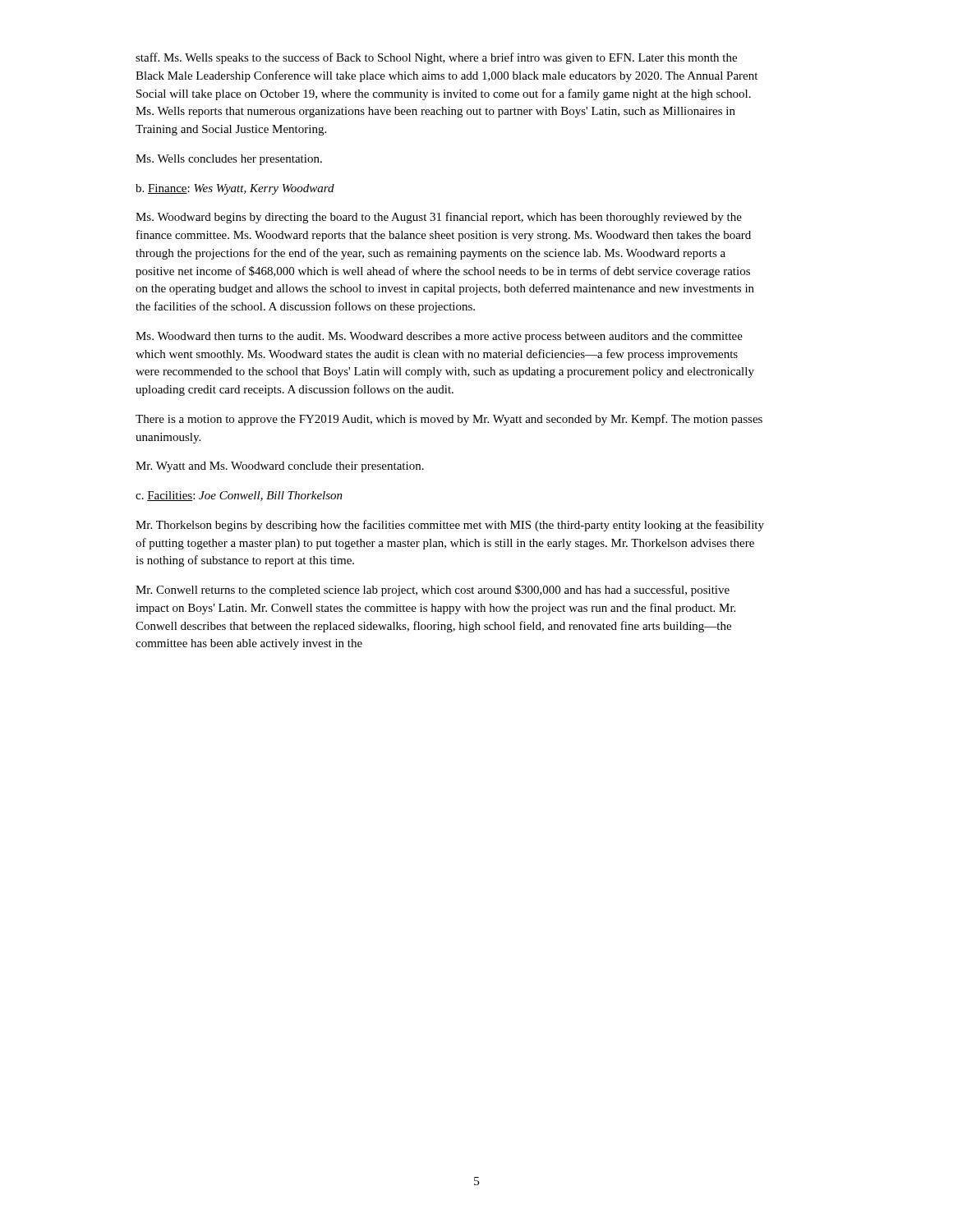Locate the block of text that opens with "Mr. Wyatt and Ms. Woodward"
Viewport: 953px width, 1232px height.
point(280,466)
